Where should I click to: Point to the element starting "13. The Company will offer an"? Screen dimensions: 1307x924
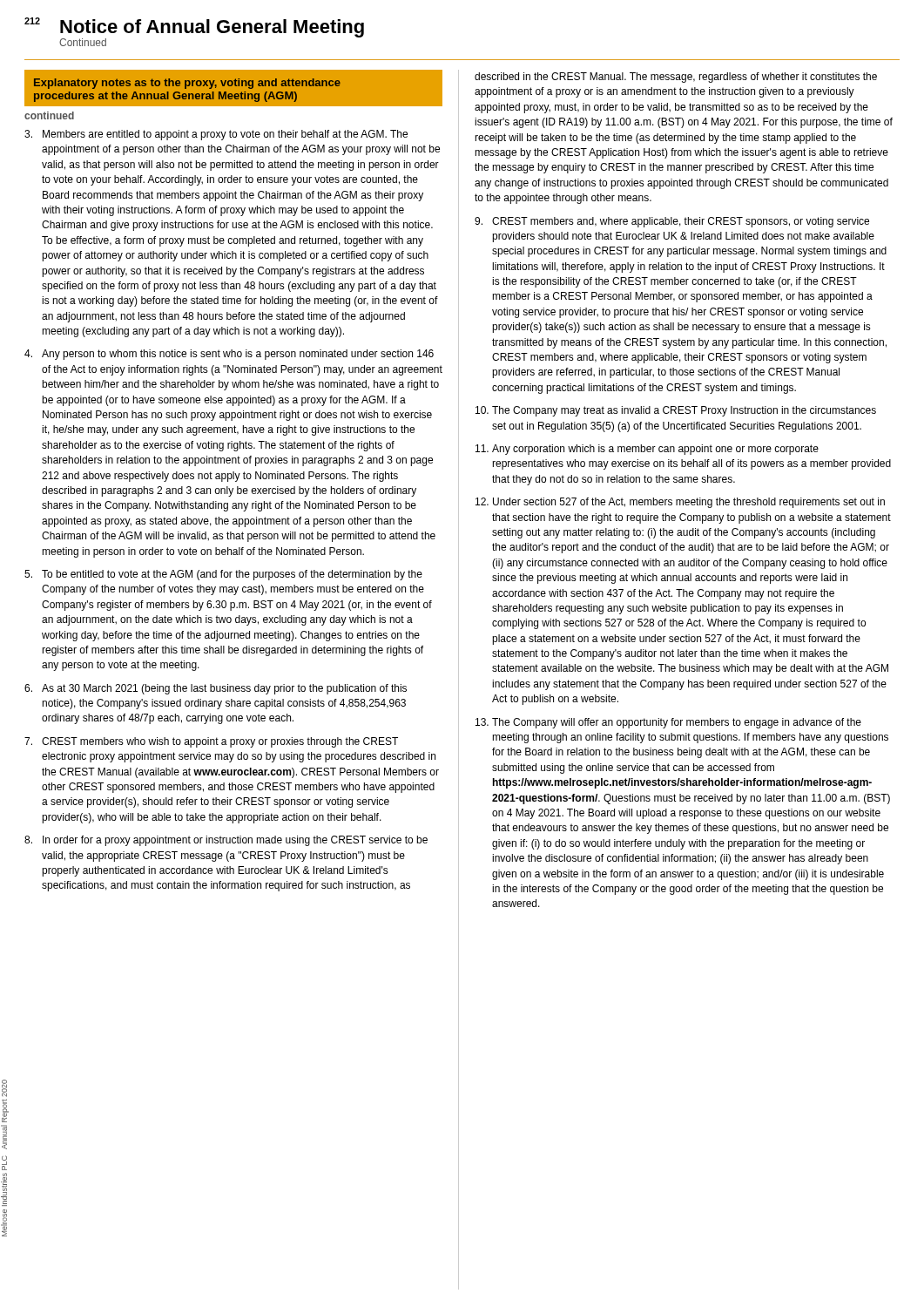684,814
